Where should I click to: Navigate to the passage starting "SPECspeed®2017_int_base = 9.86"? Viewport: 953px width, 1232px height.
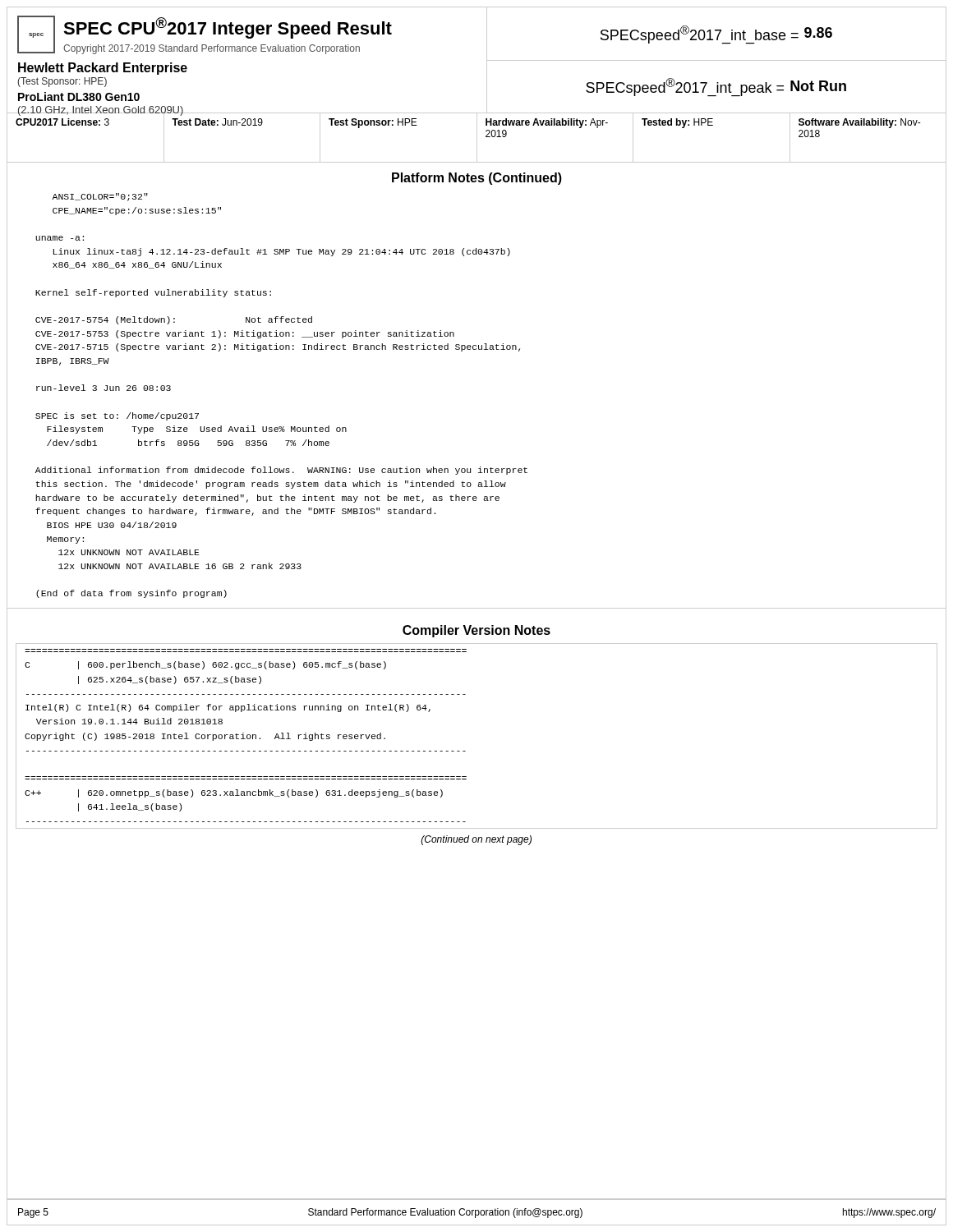(x=716, y=33)
